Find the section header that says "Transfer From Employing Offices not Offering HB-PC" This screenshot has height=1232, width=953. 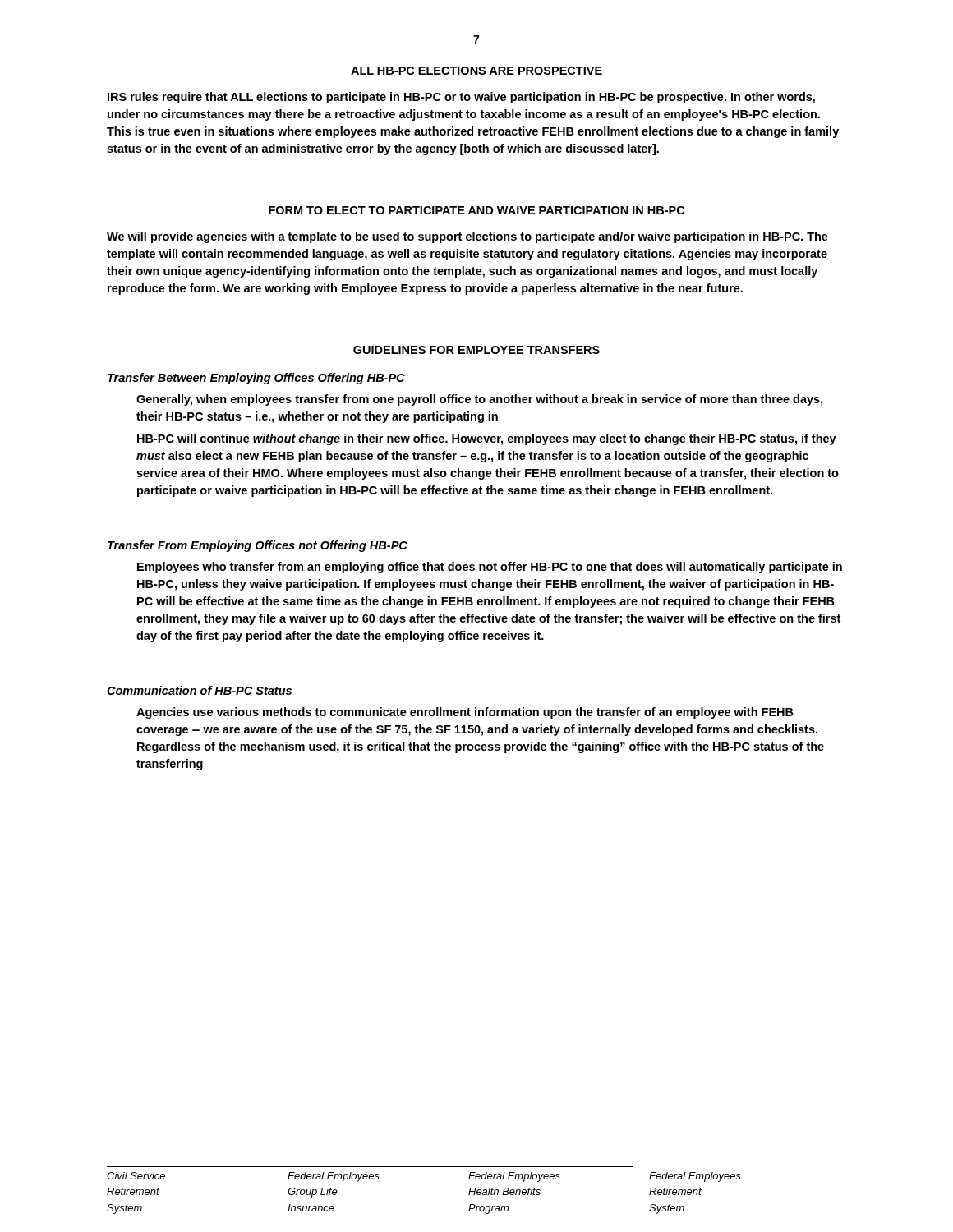(x=257, y=546)
